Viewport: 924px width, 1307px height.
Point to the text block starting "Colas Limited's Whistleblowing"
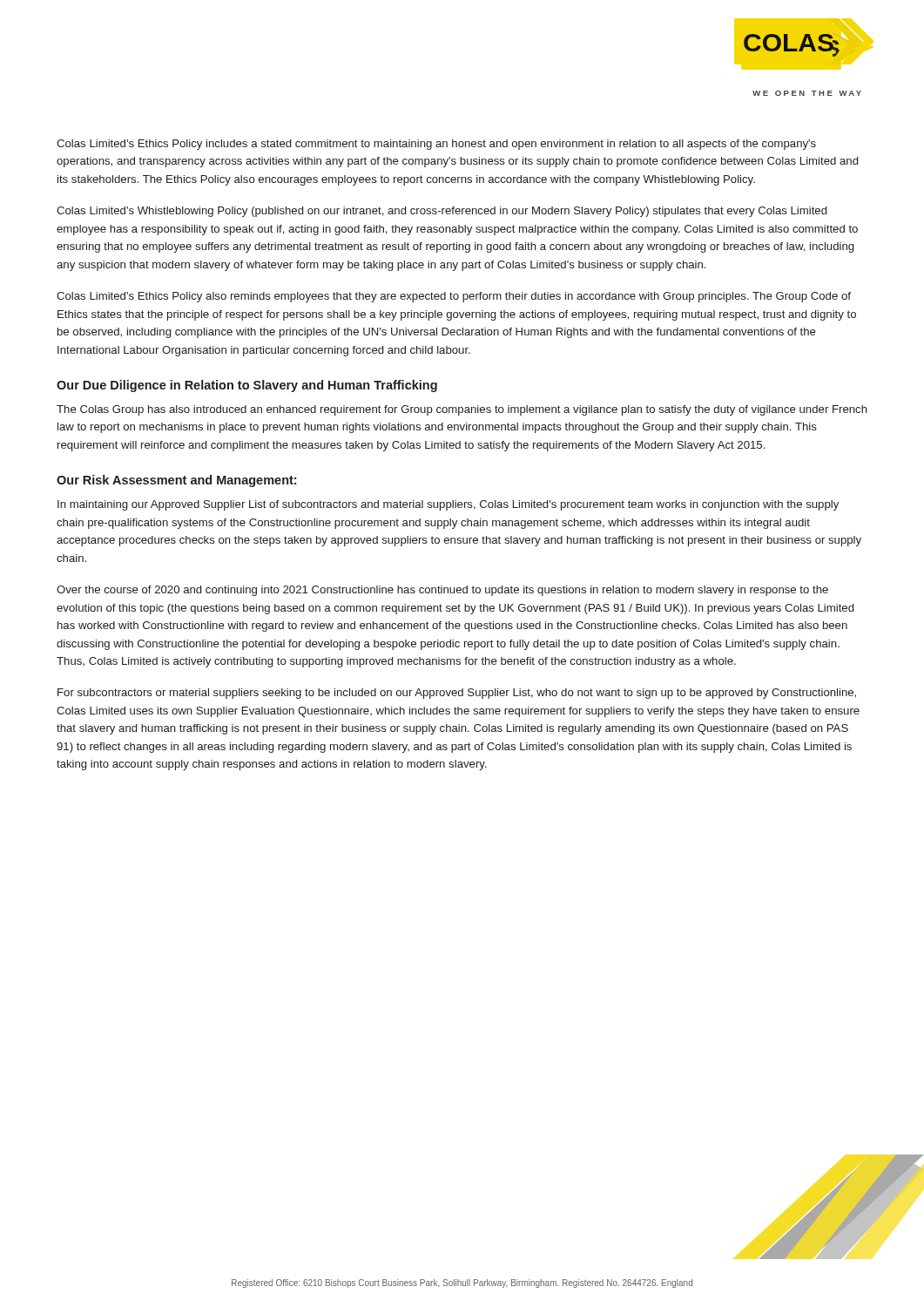click(457, 237)
